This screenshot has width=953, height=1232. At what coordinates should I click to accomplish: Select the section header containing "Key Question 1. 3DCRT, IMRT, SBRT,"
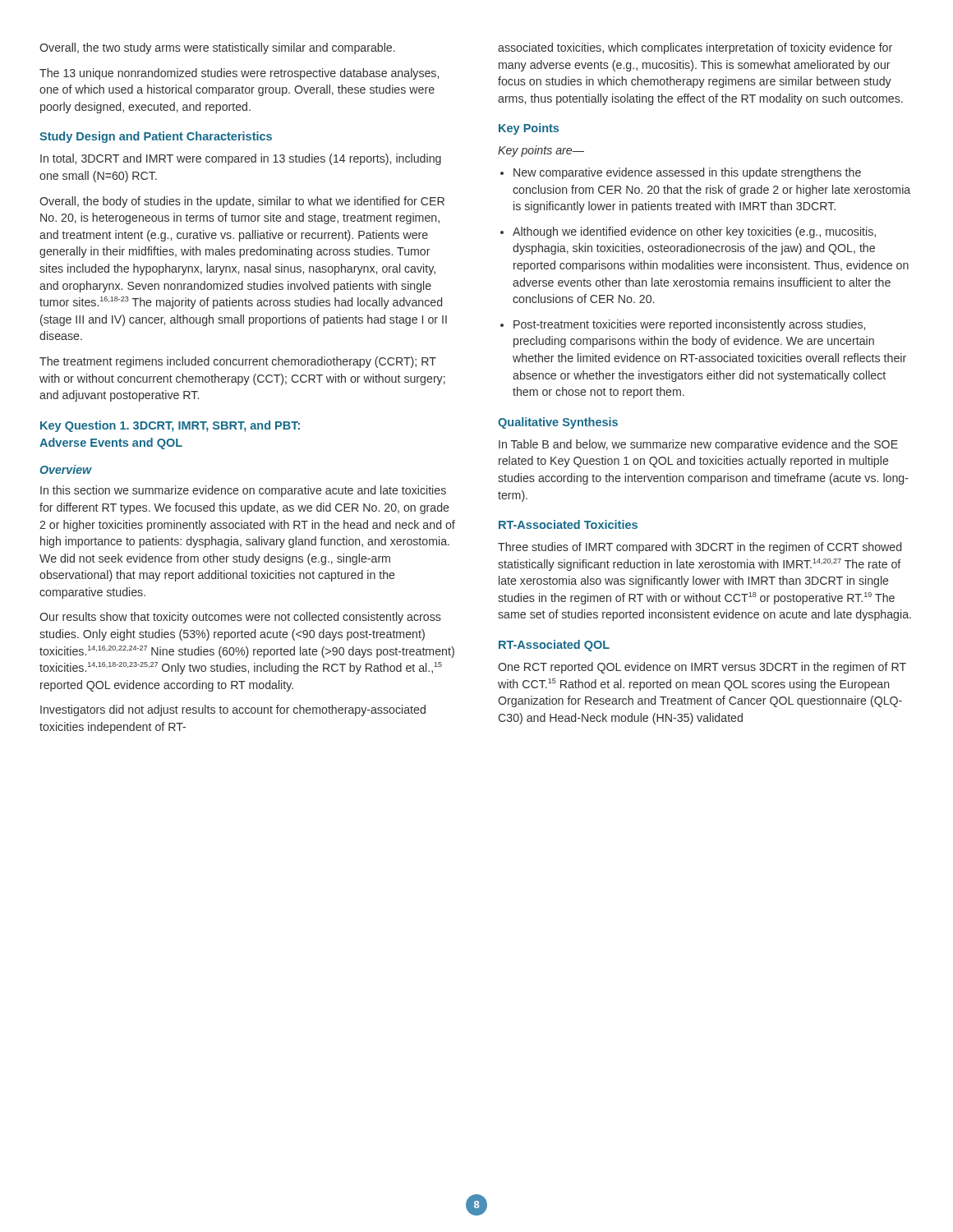[x=247, y=434]
